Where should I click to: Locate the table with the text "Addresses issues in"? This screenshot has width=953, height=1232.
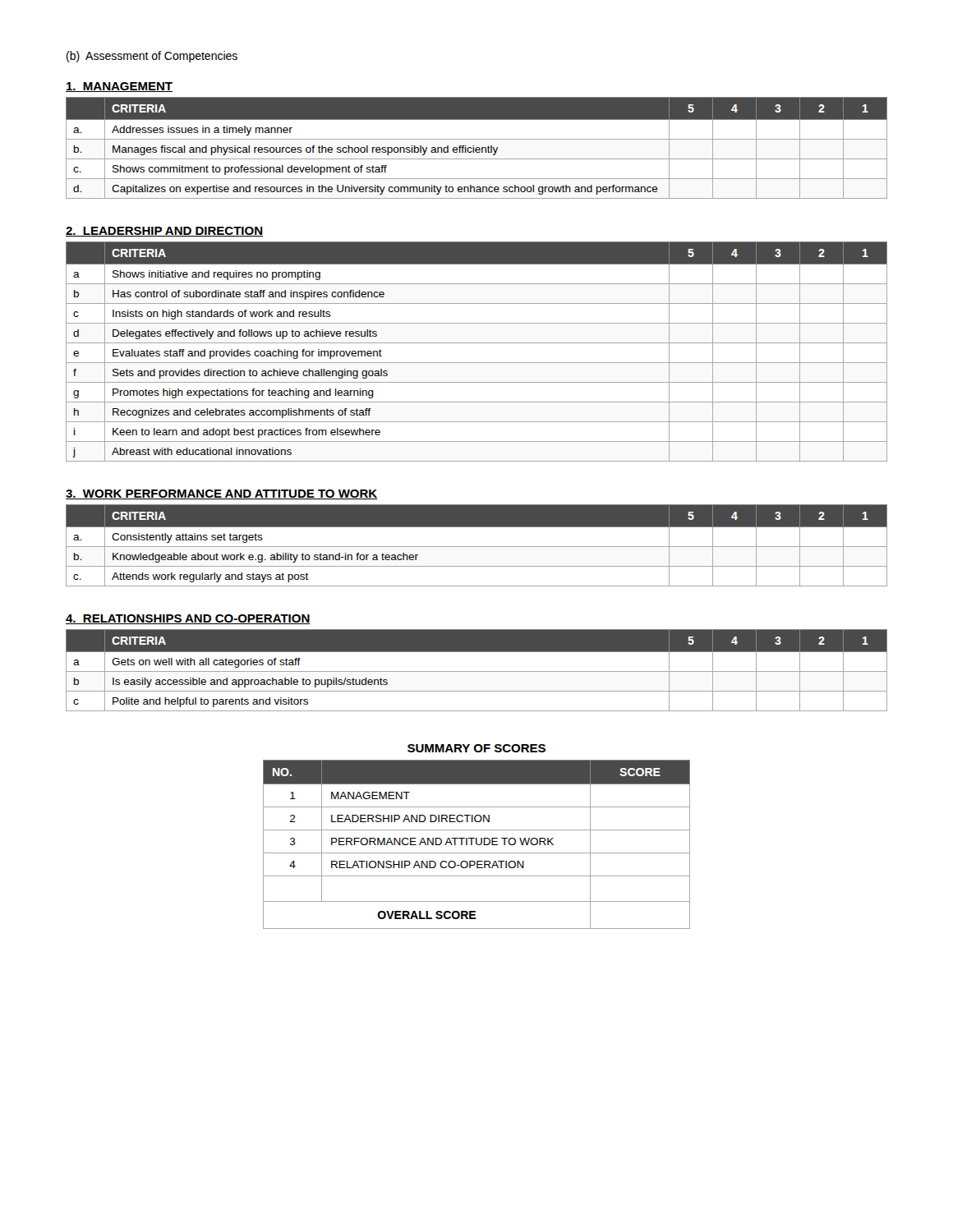click(476, 148)
